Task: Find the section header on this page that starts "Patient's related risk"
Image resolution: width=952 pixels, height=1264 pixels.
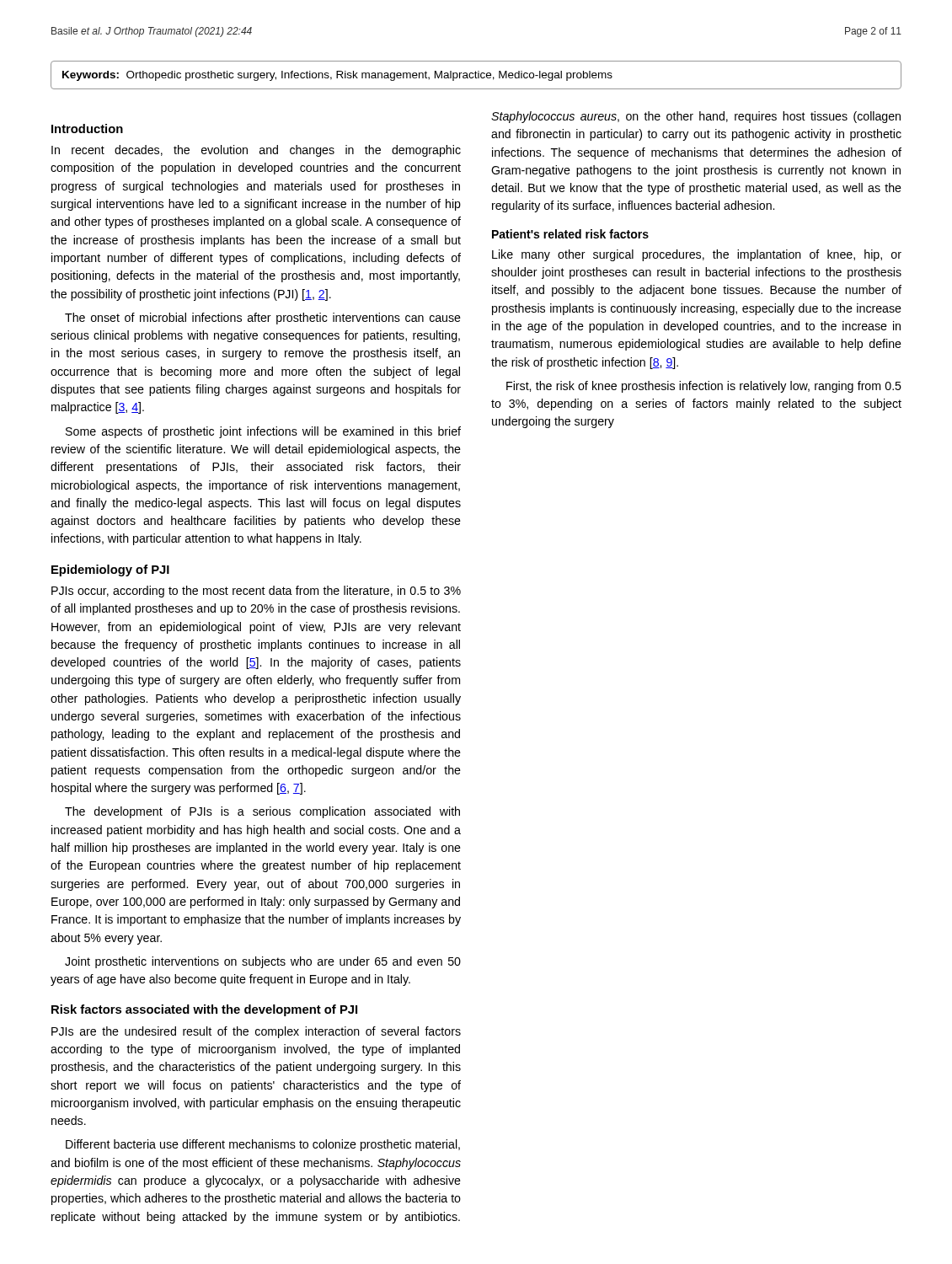Action: (570, 234)
